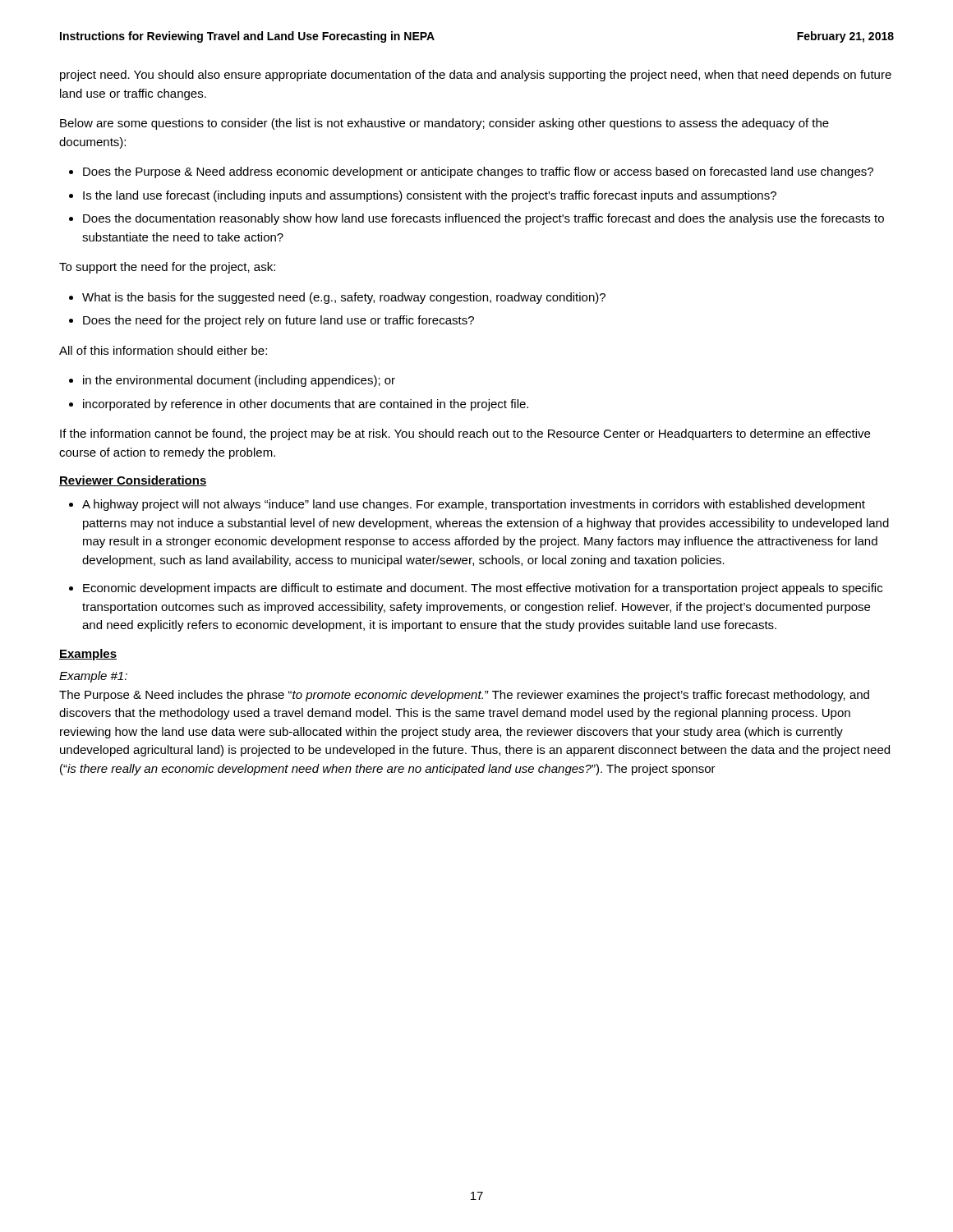
Task: Point to the block beginning "in the environmental document (including"
Action: (239, 380)
